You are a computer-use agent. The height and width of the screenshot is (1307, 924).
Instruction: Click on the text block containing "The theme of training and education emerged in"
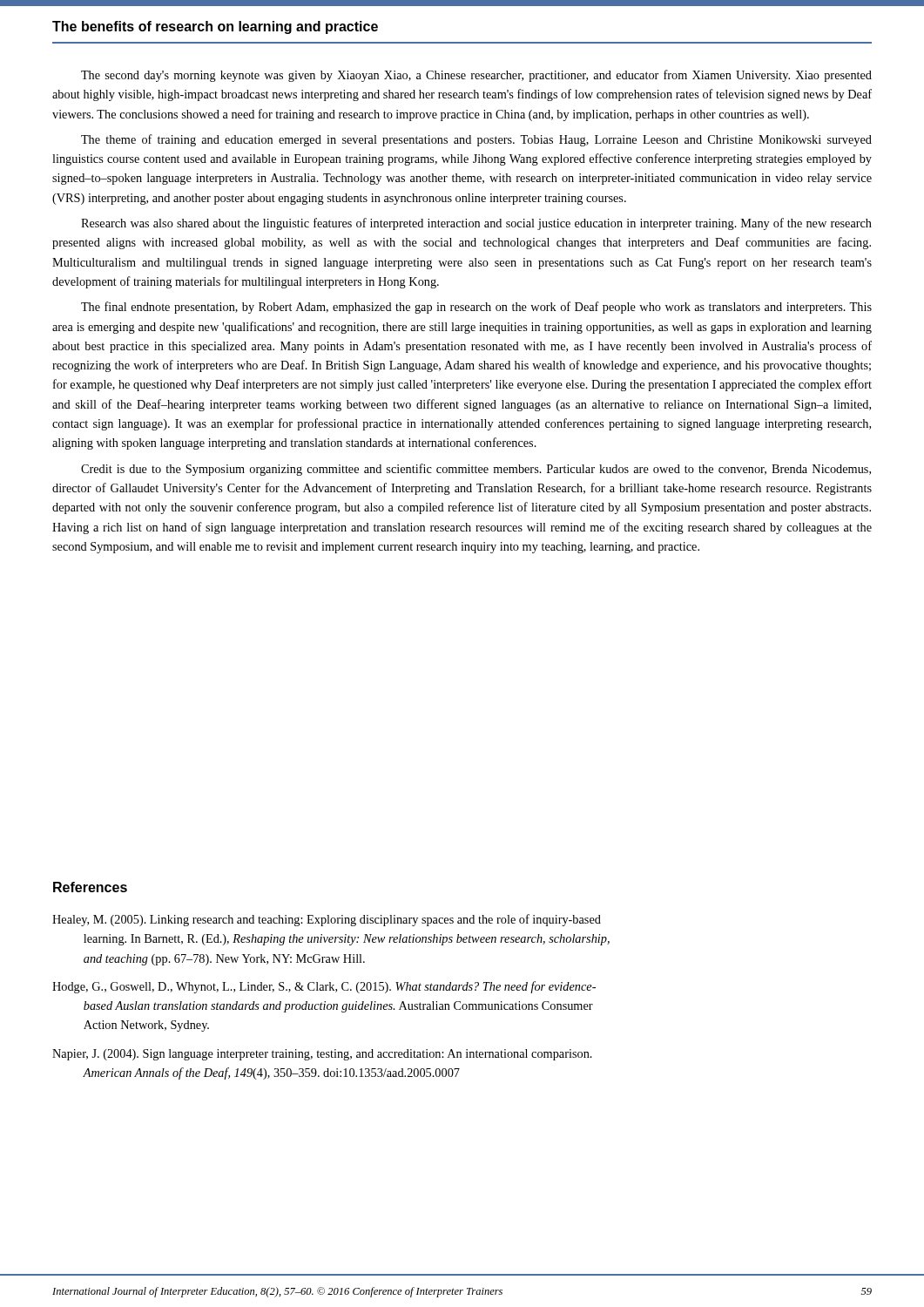[x=462, y=168]
